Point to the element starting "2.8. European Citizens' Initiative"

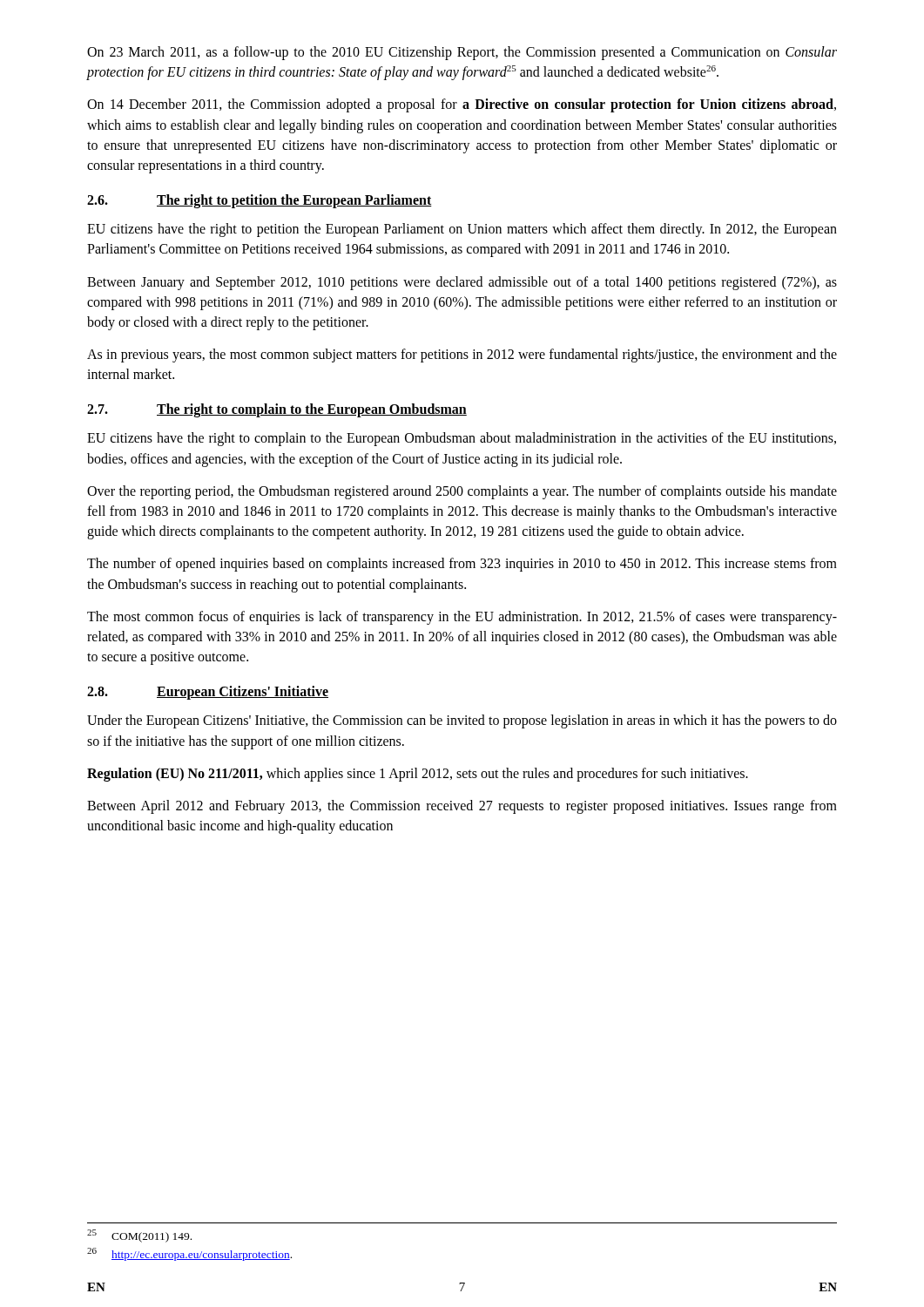pos(208,692)
